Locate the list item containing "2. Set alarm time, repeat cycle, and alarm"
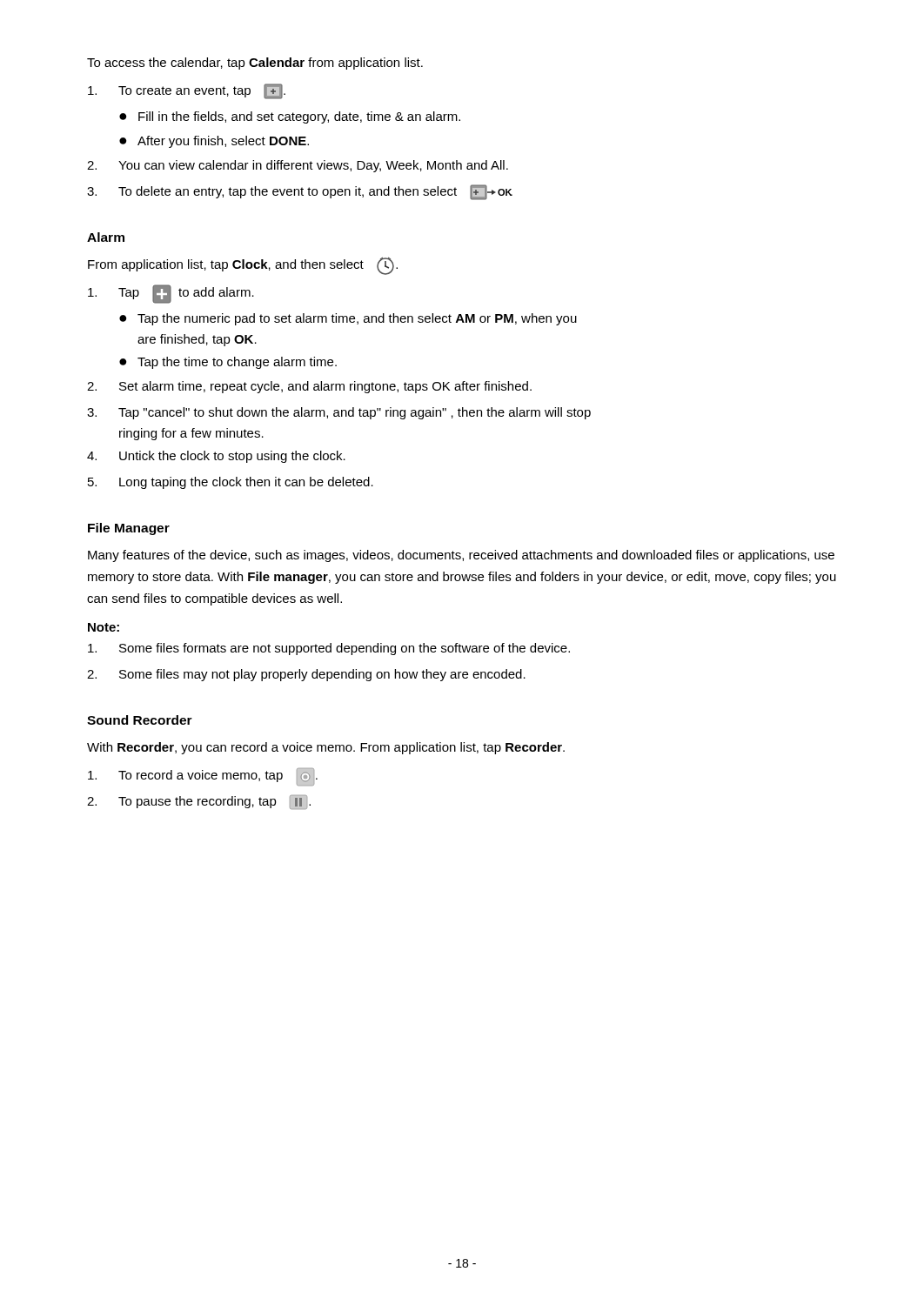This screenshot has width=924, height=1305. point(462,386)
